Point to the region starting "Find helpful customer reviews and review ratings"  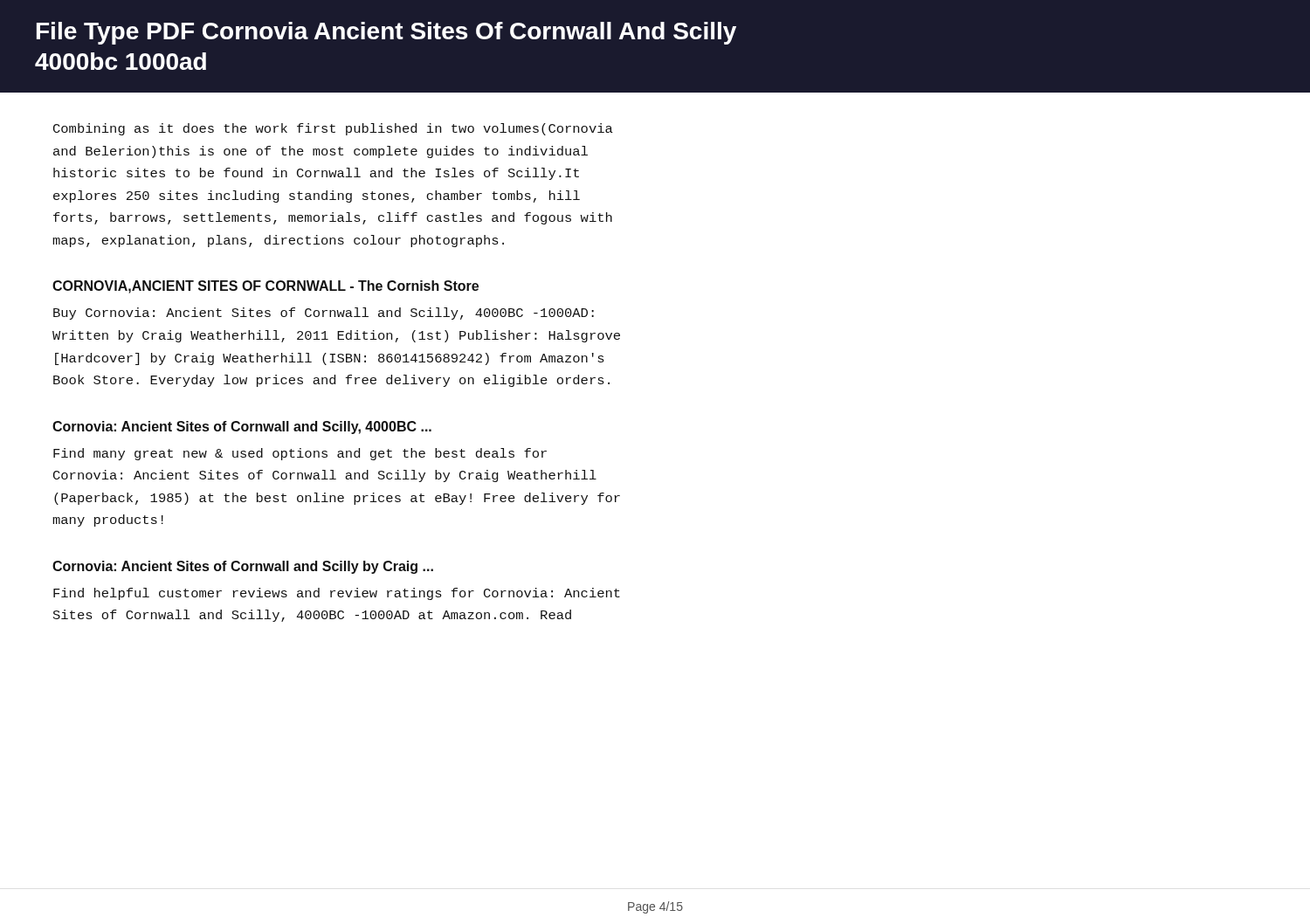(337, 605)
